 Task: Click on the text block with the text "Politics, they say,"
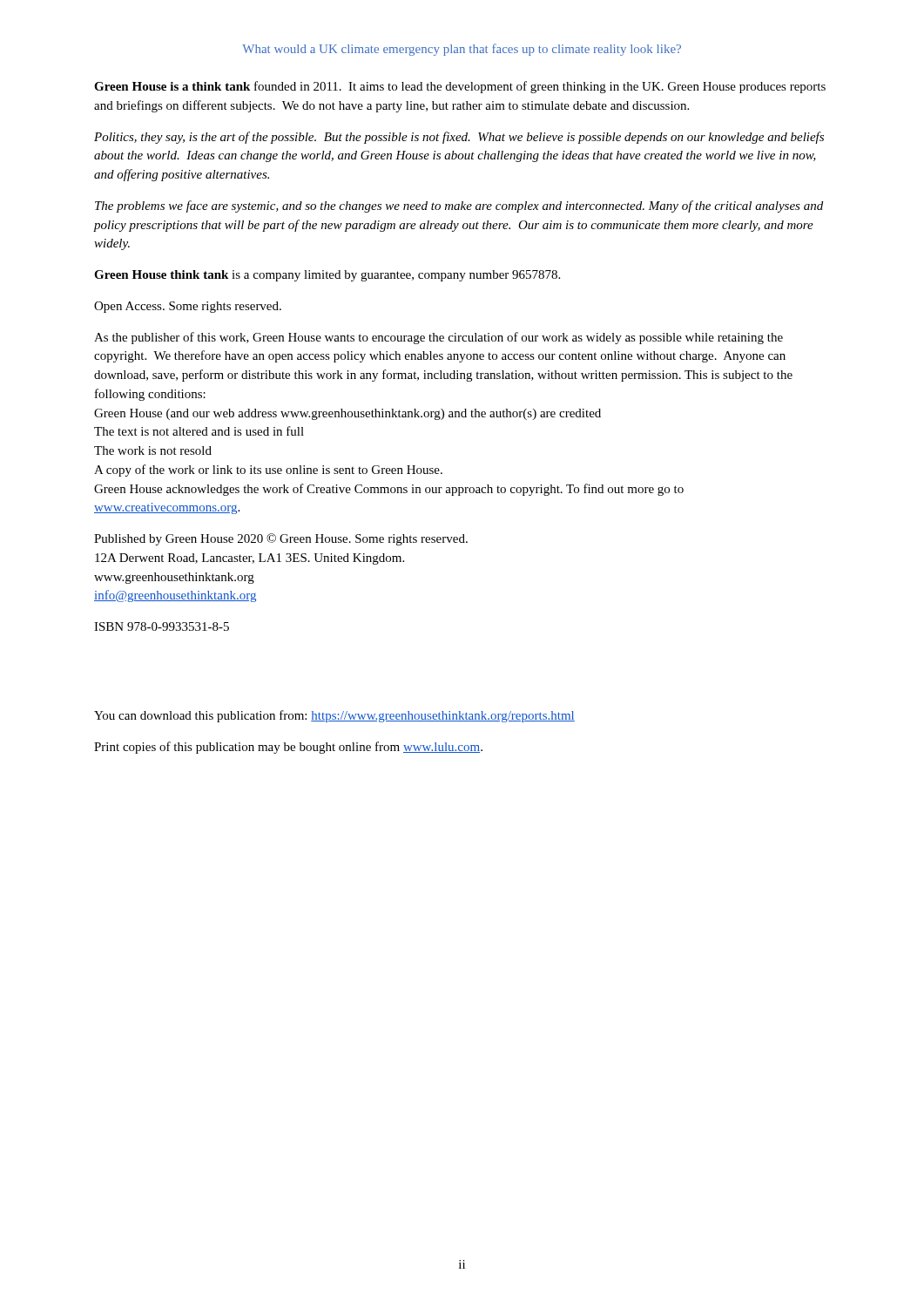[x=459, y=155]
